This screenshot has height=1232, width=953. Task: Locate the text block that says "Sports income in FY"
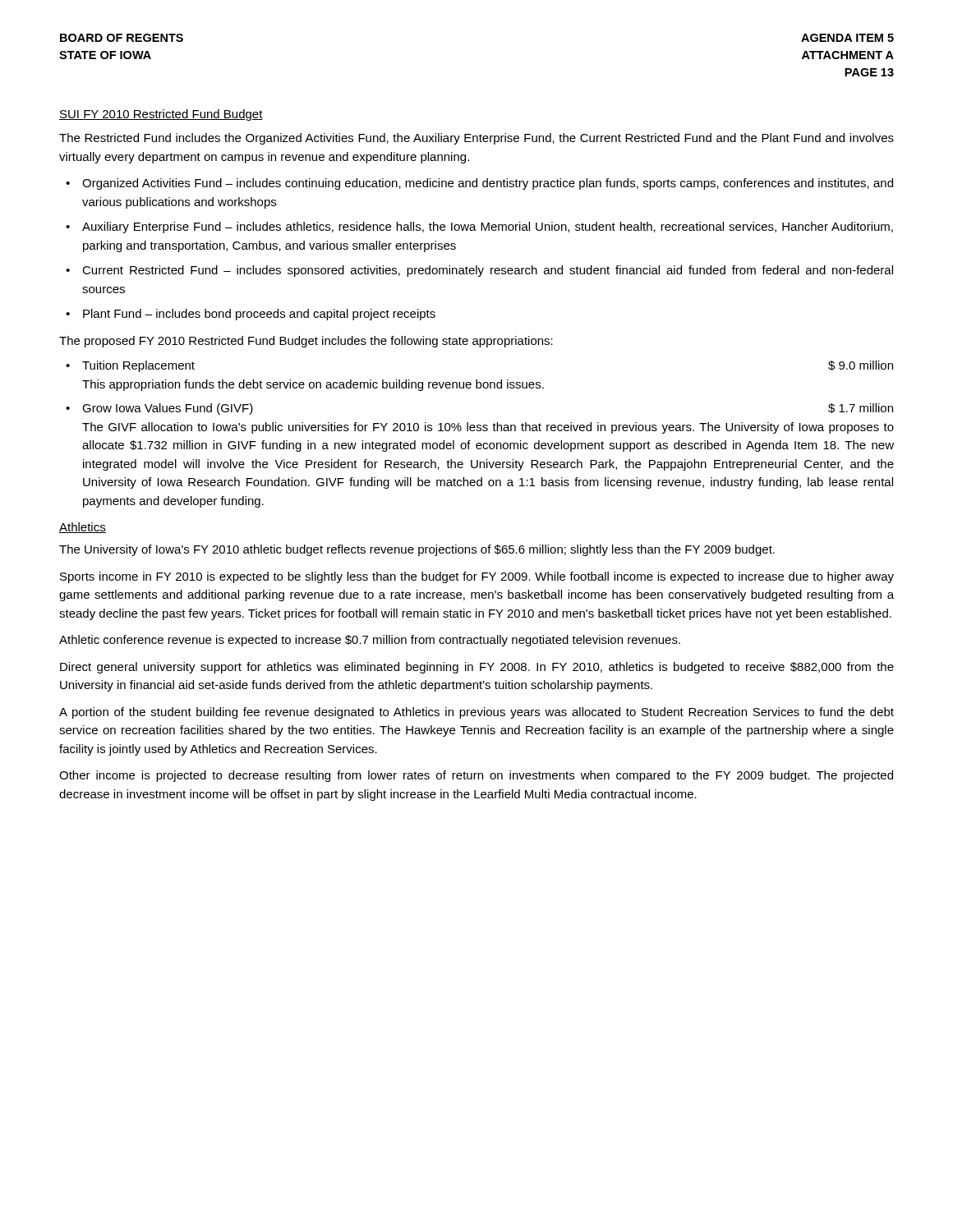pyautogui.click(x=476, y=595)
